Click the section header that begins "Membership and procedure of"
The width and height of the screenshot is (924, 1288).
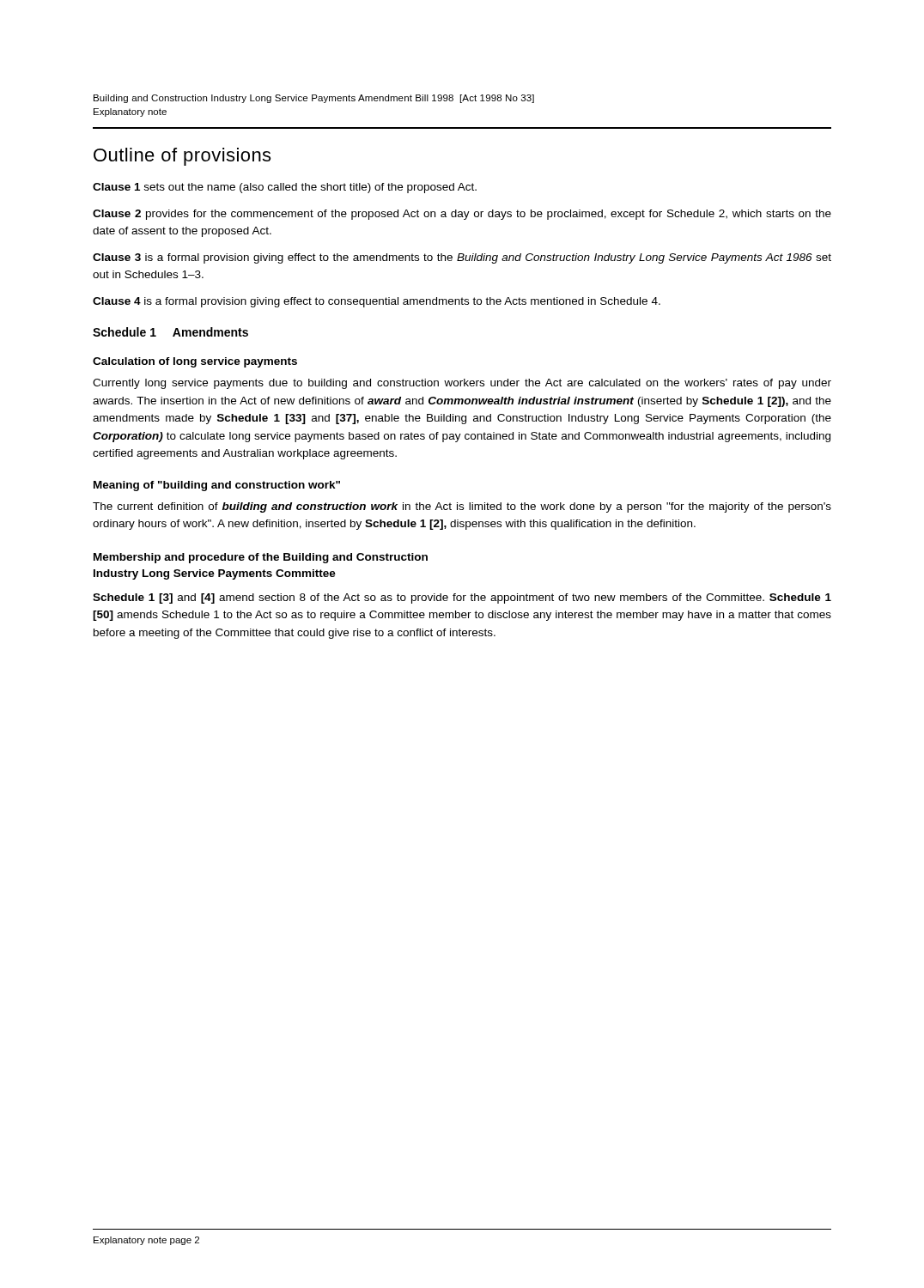(261, 565)
